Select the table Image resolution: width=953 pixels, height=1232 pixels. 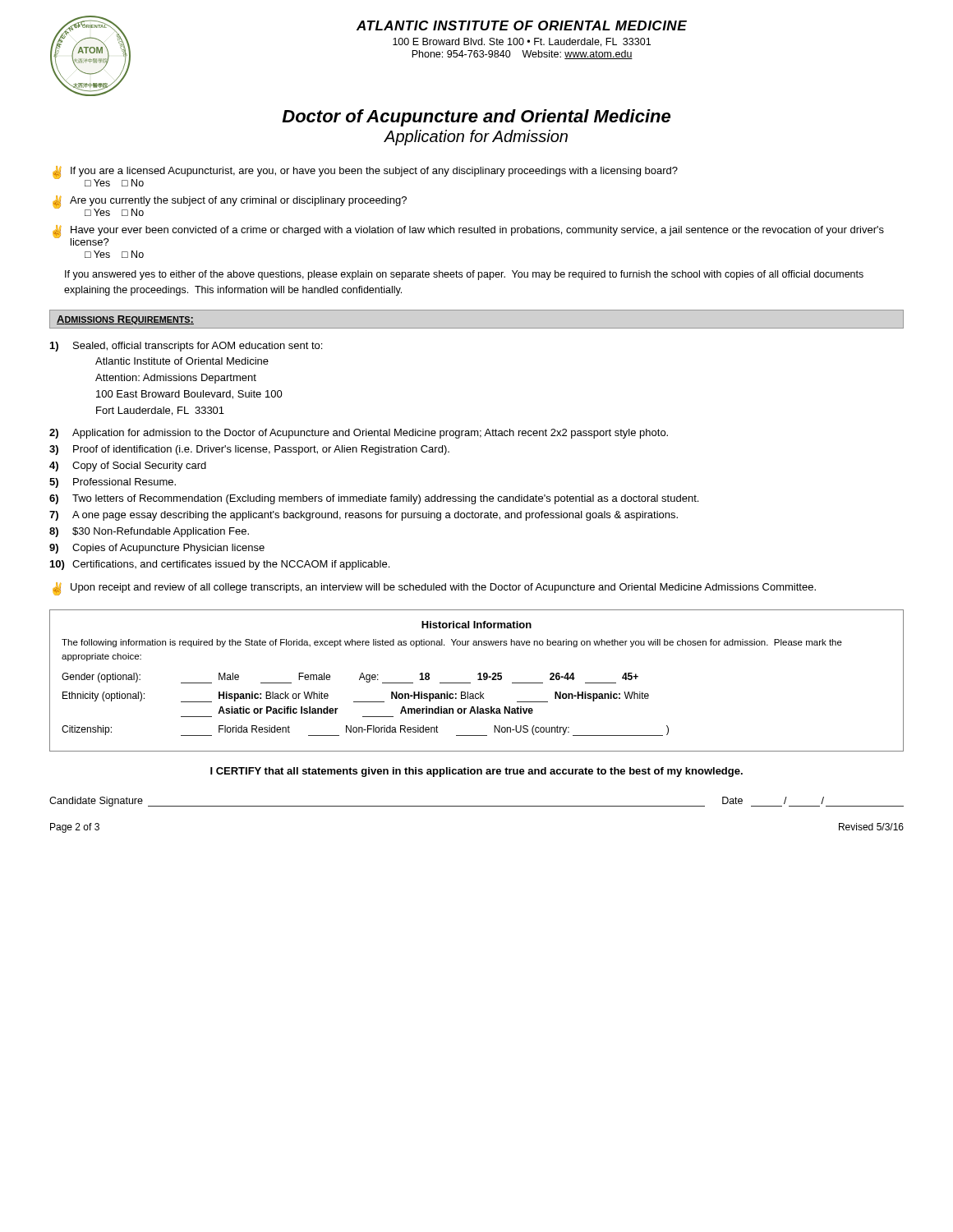click(x=476, y=681)
